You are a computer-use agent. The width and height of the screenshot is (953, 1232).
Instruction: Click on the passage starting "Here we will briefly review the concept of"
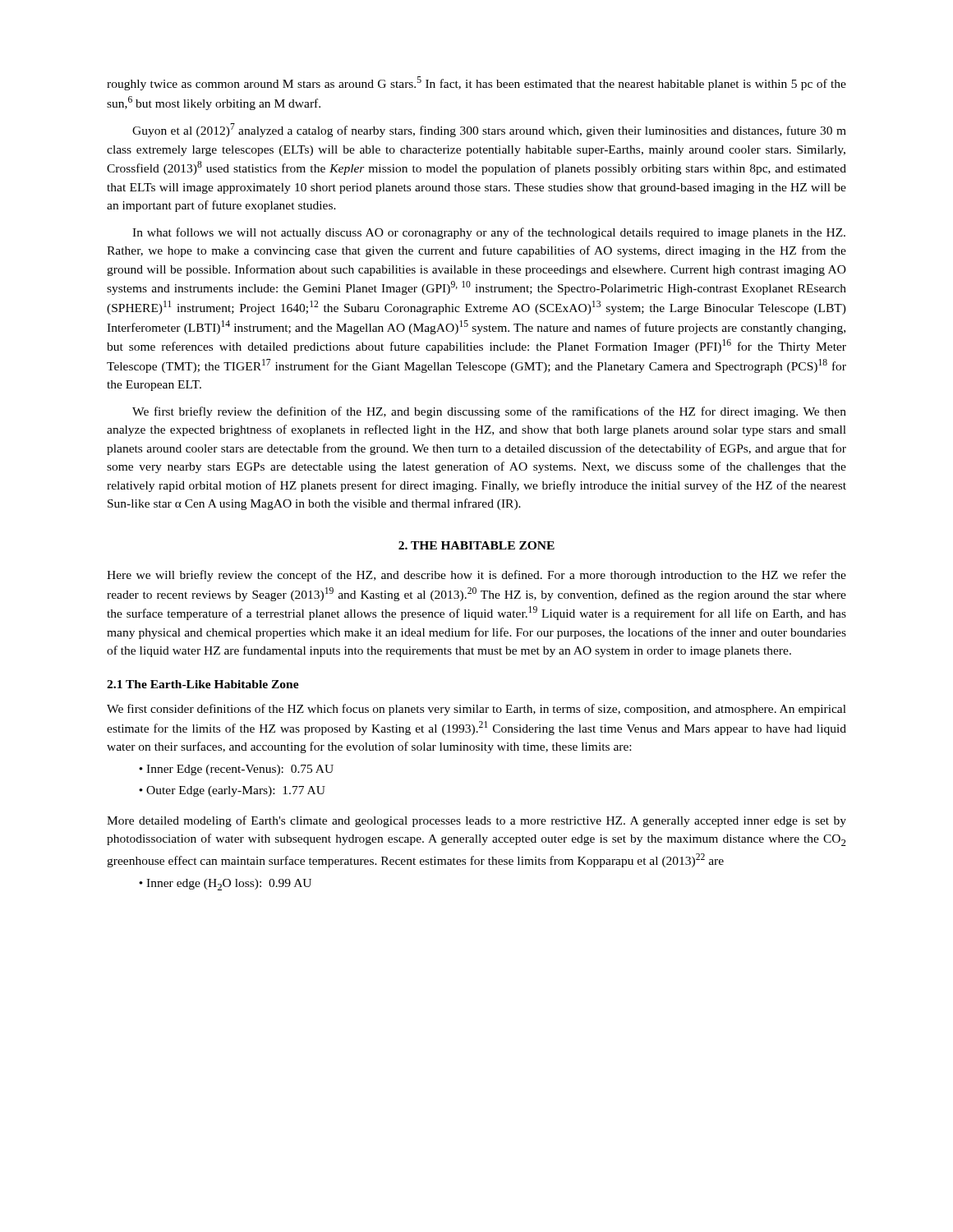476,613
